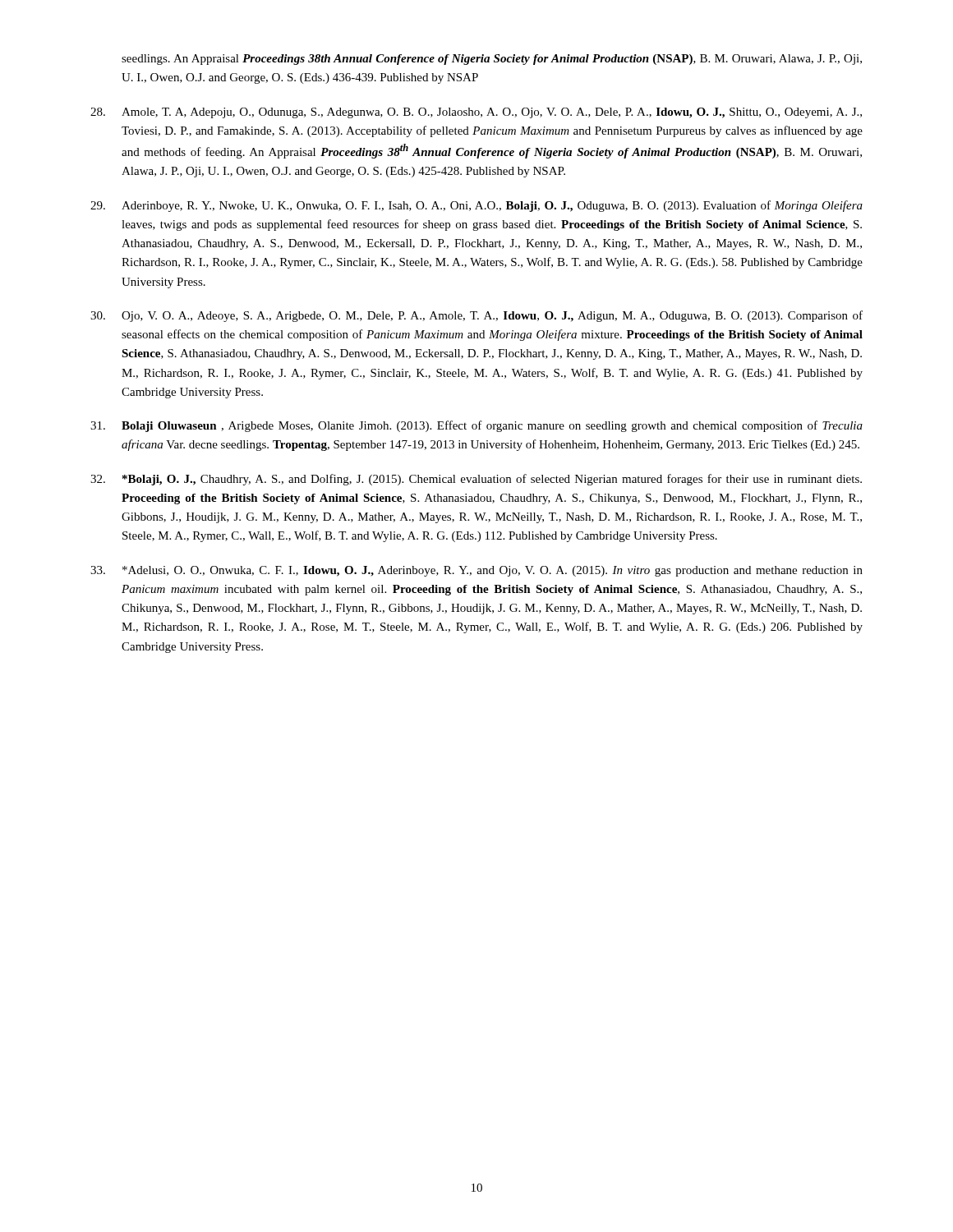Find the list item containing "29. Aderinboye, R. Y., Nwoke,"
The width and height of the screenshot is (953, 1232).
[476, 244]
